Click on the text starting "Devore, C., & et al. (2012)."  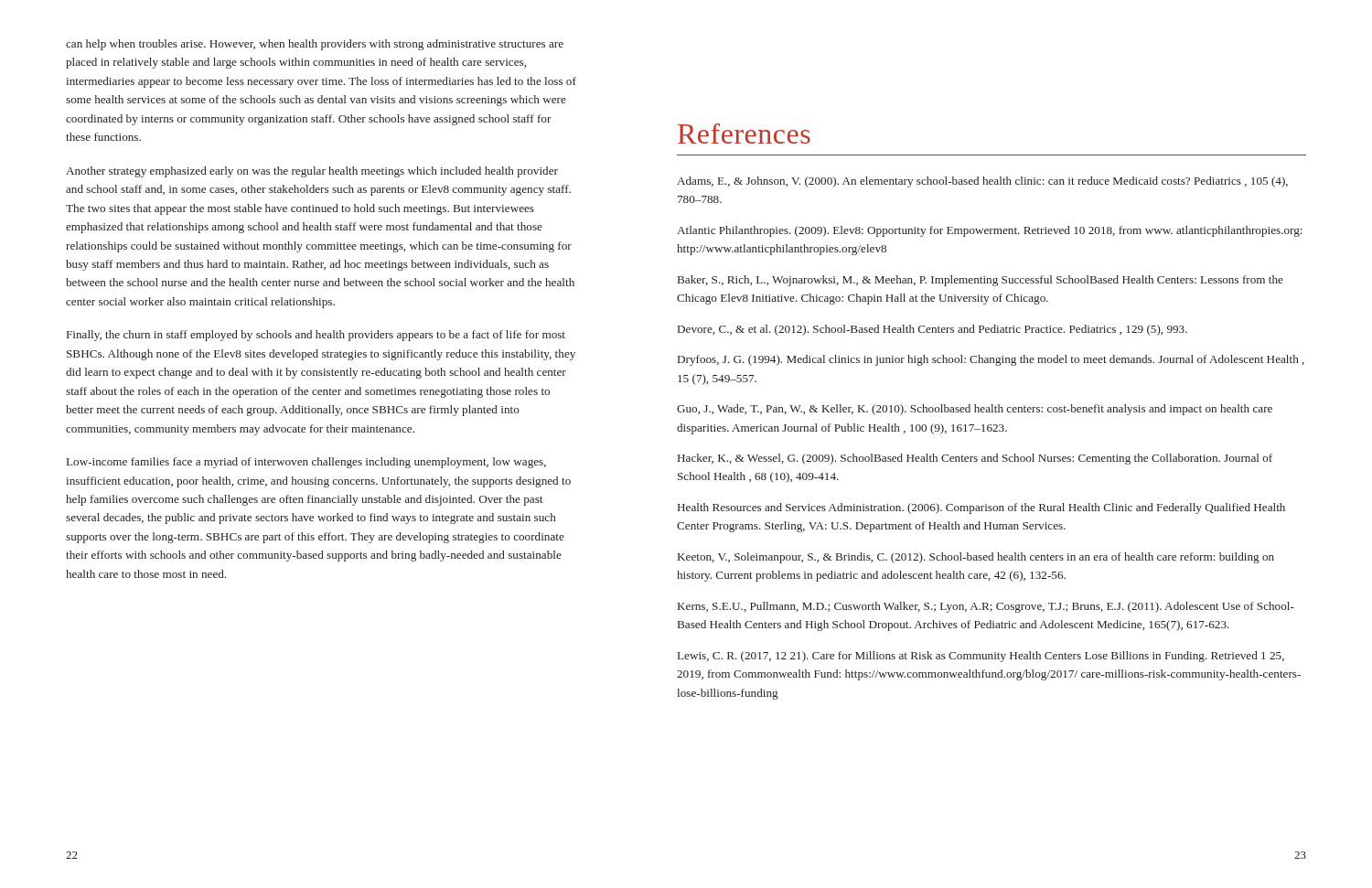tap(932, 329)
